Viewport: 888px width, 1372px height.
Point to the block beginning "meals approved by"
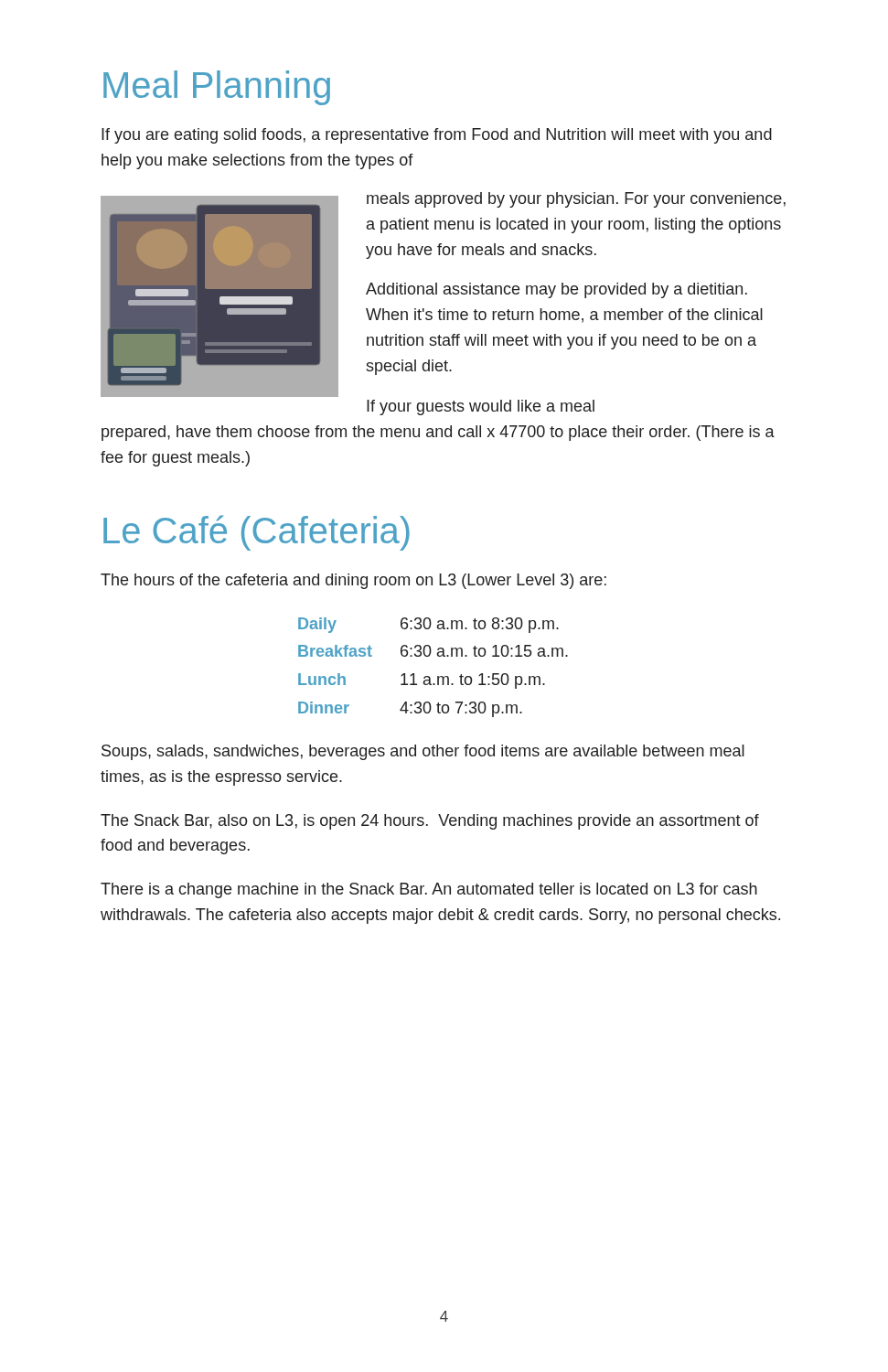tap(577, 303)
